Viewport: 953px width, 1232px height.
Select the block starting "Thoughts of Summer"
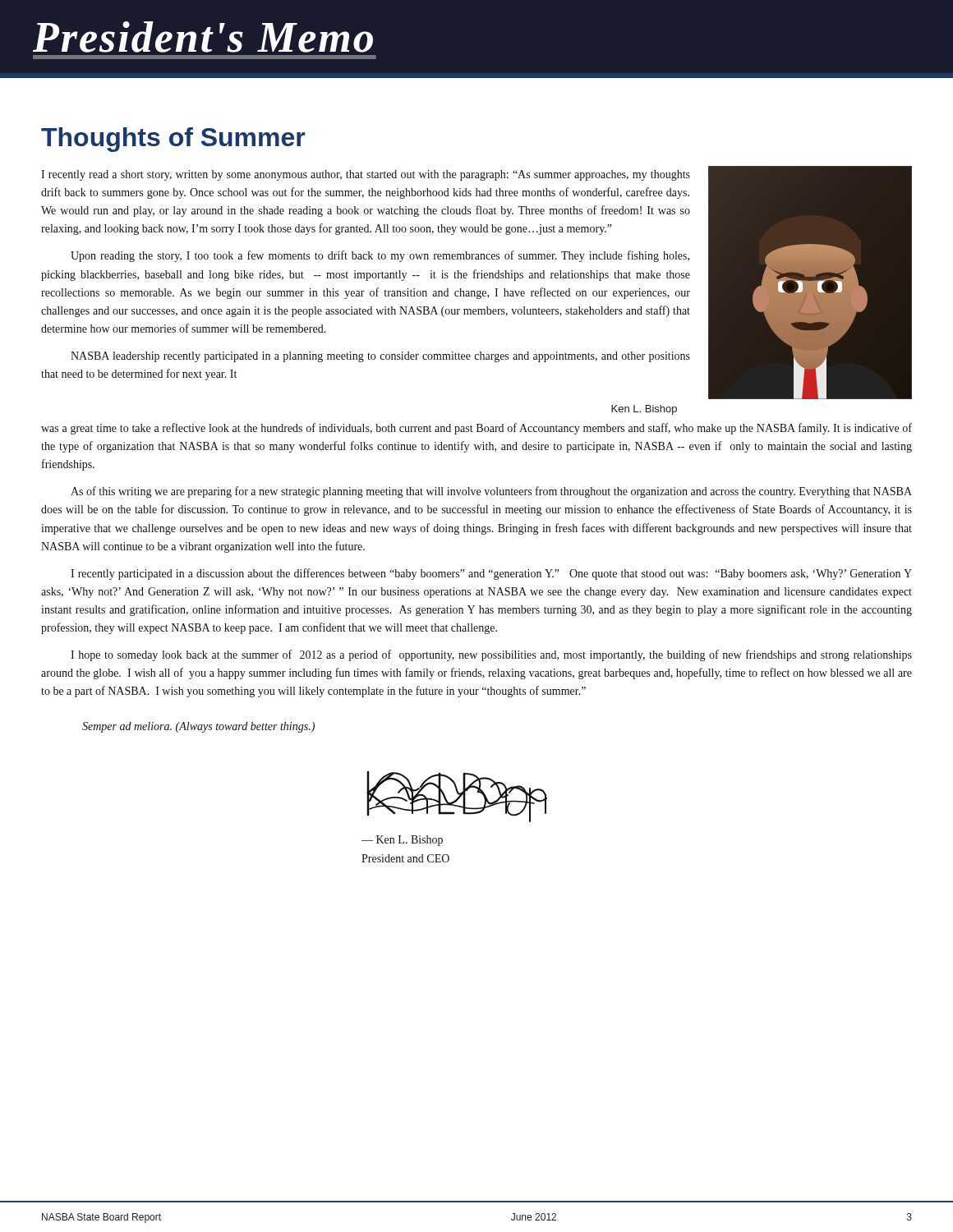coord(173,137)
